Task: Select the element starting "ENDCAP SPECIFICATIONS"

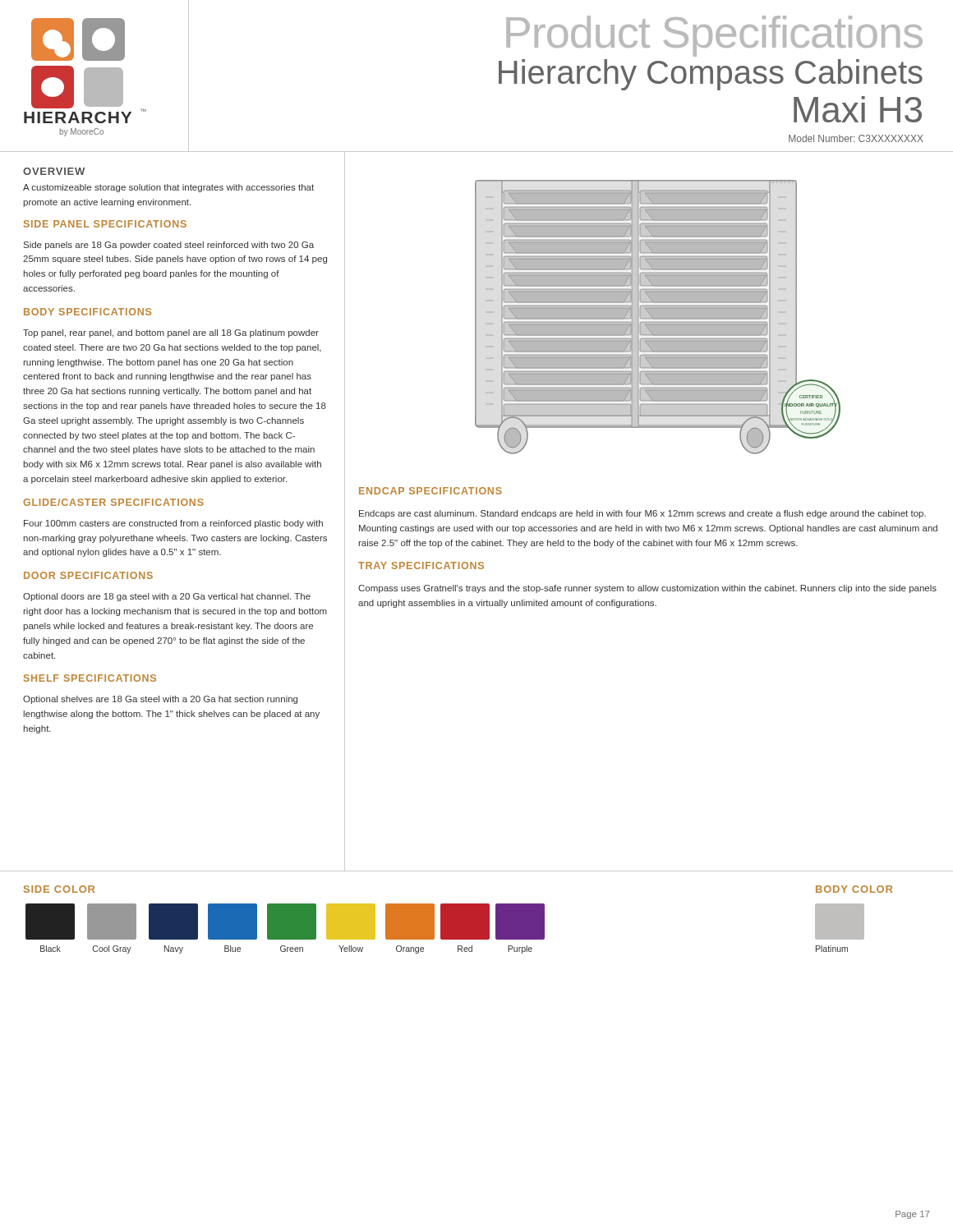Action: pos(430,491)
